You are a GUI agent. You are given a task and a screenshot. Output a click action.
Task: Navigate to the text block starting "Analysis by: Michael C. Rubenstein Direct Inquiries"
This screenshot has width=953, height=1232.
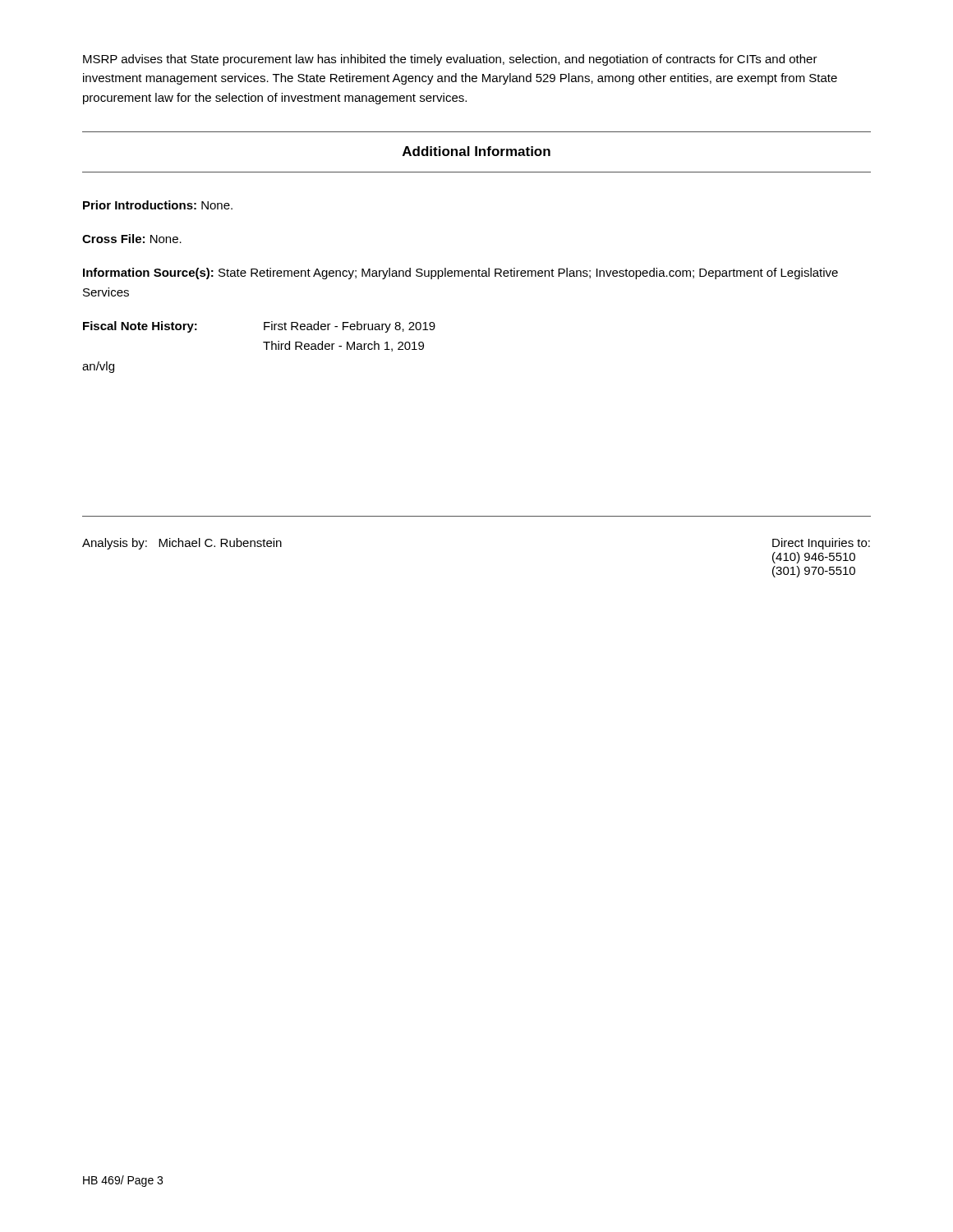pyautogui.click(x=180, y=542)
